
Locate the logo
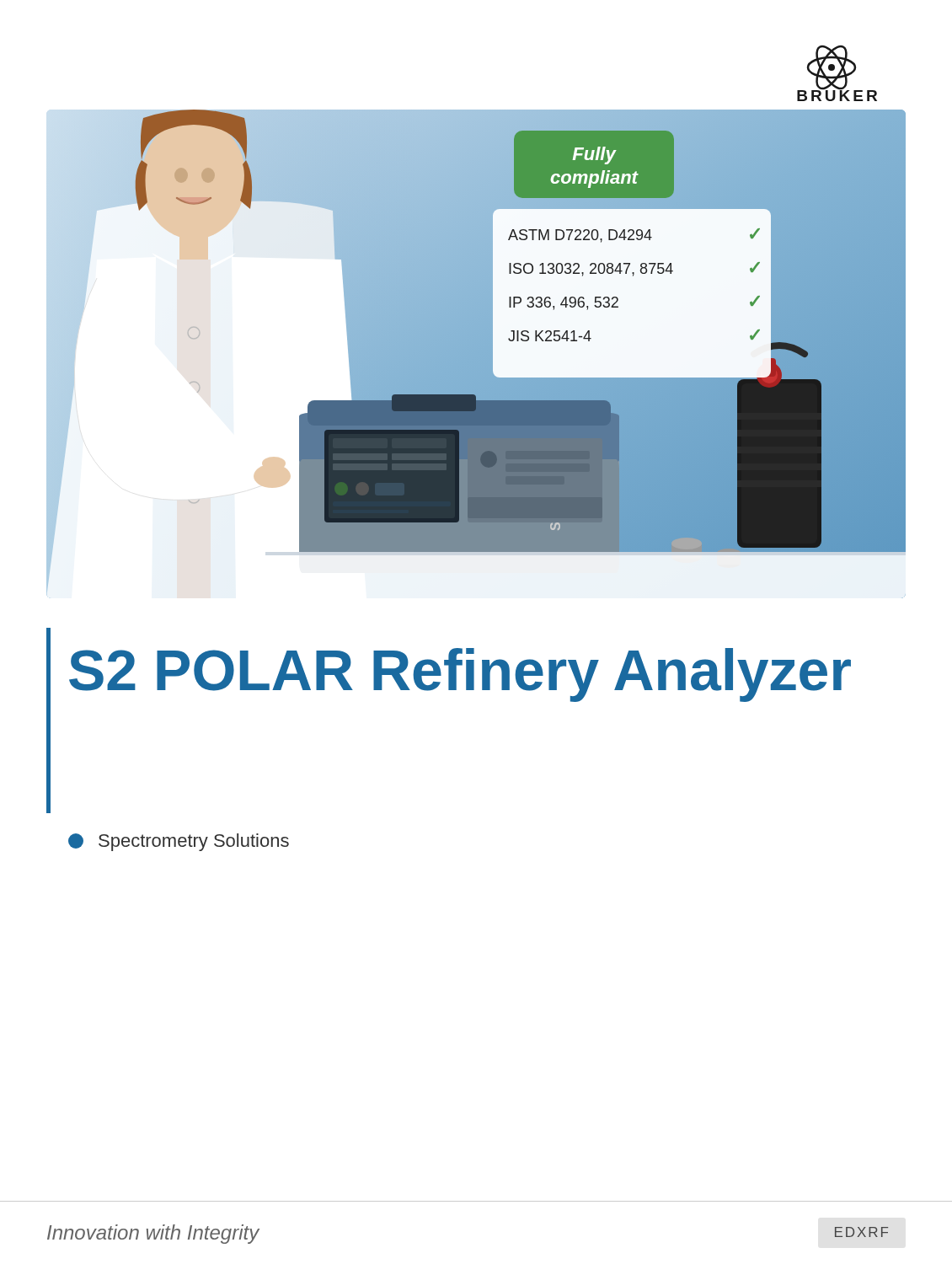[x=838, y=72]
